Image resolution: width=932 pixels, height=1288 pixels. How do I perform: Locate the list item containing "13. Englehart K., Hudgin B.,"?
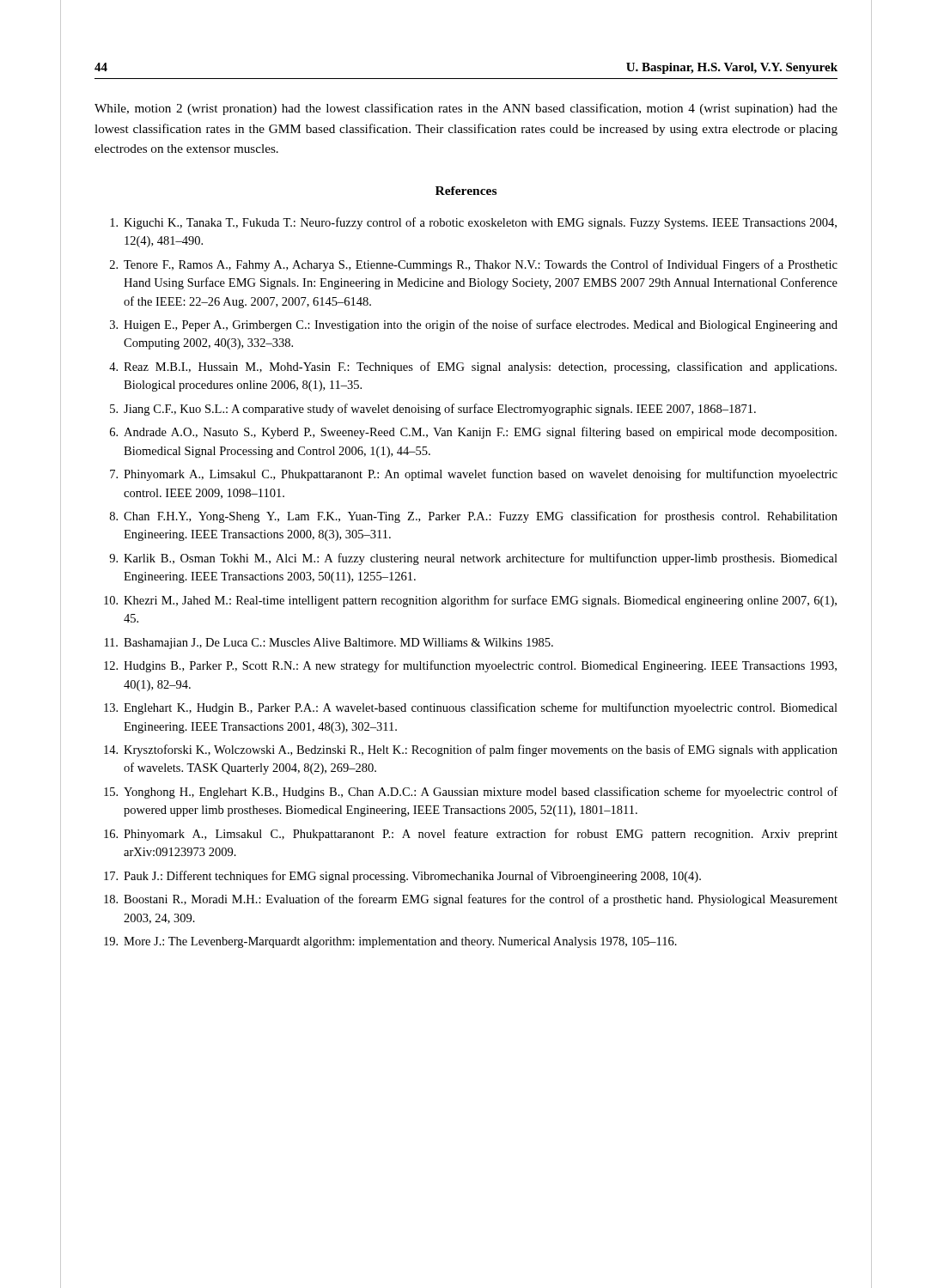click(466, 717)
